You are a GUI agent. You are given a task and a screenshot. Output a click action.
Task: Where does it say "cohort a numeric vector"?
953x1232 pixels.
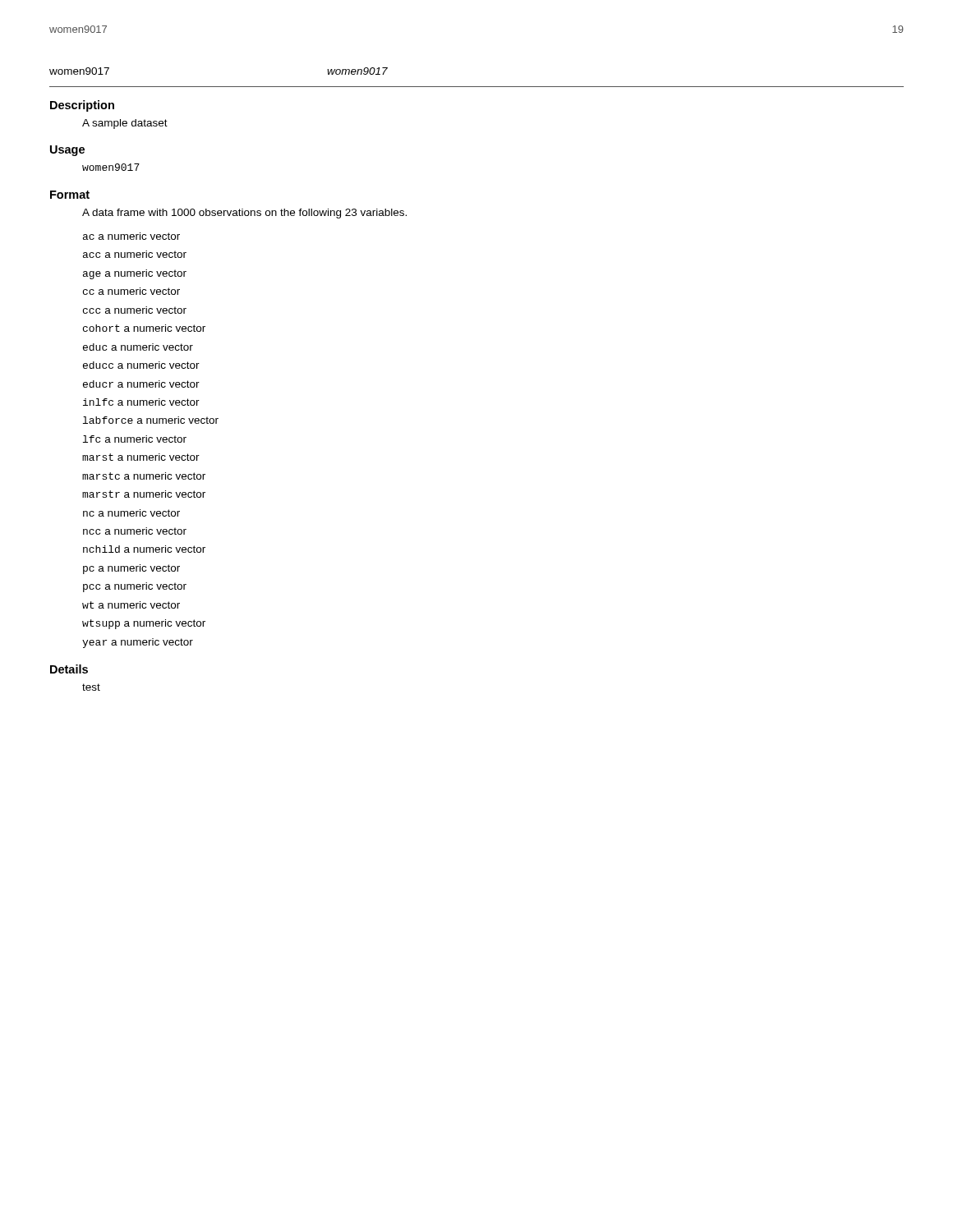click(x=144, y=329)
